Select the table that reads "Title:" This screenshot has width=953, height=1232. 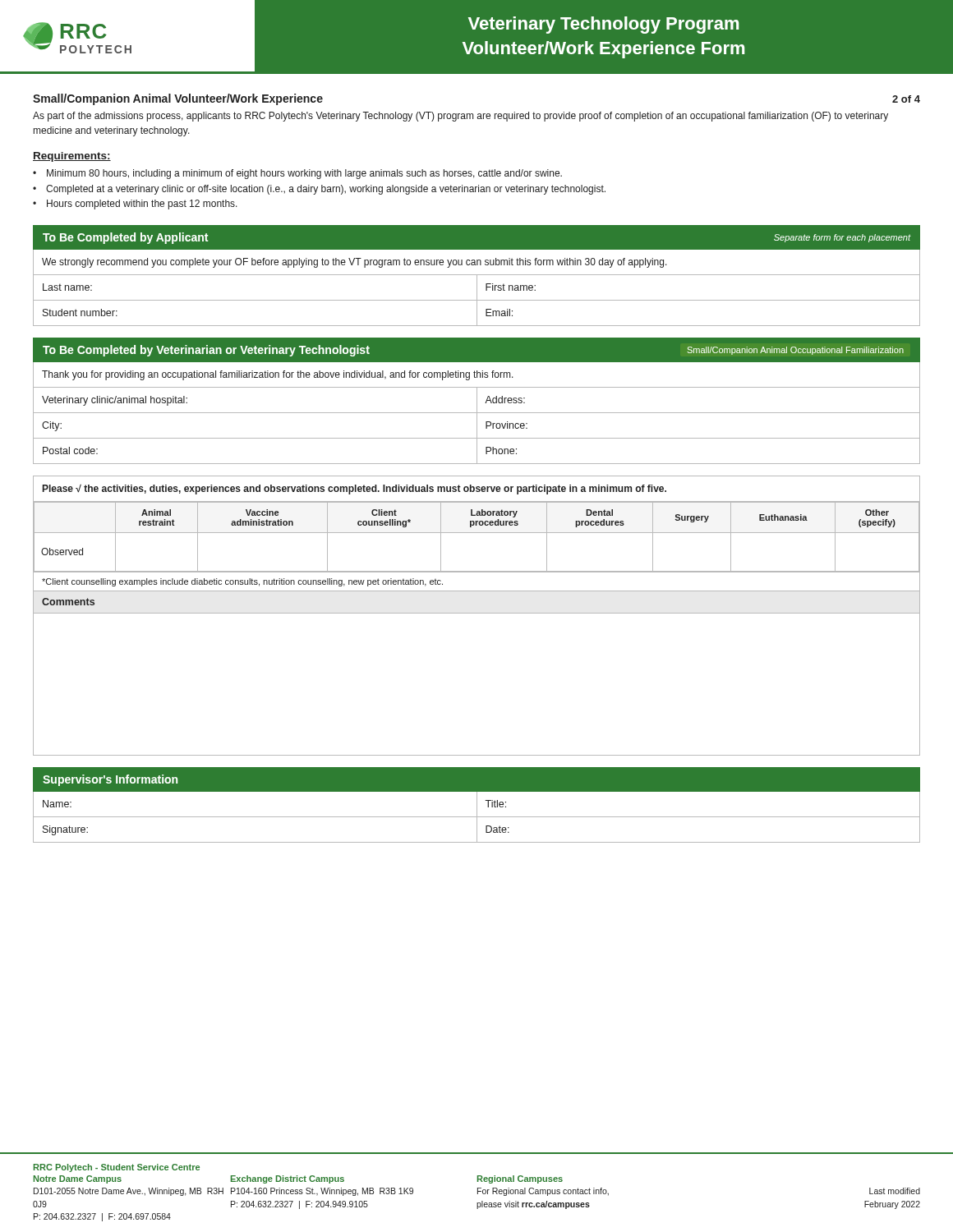476,805
